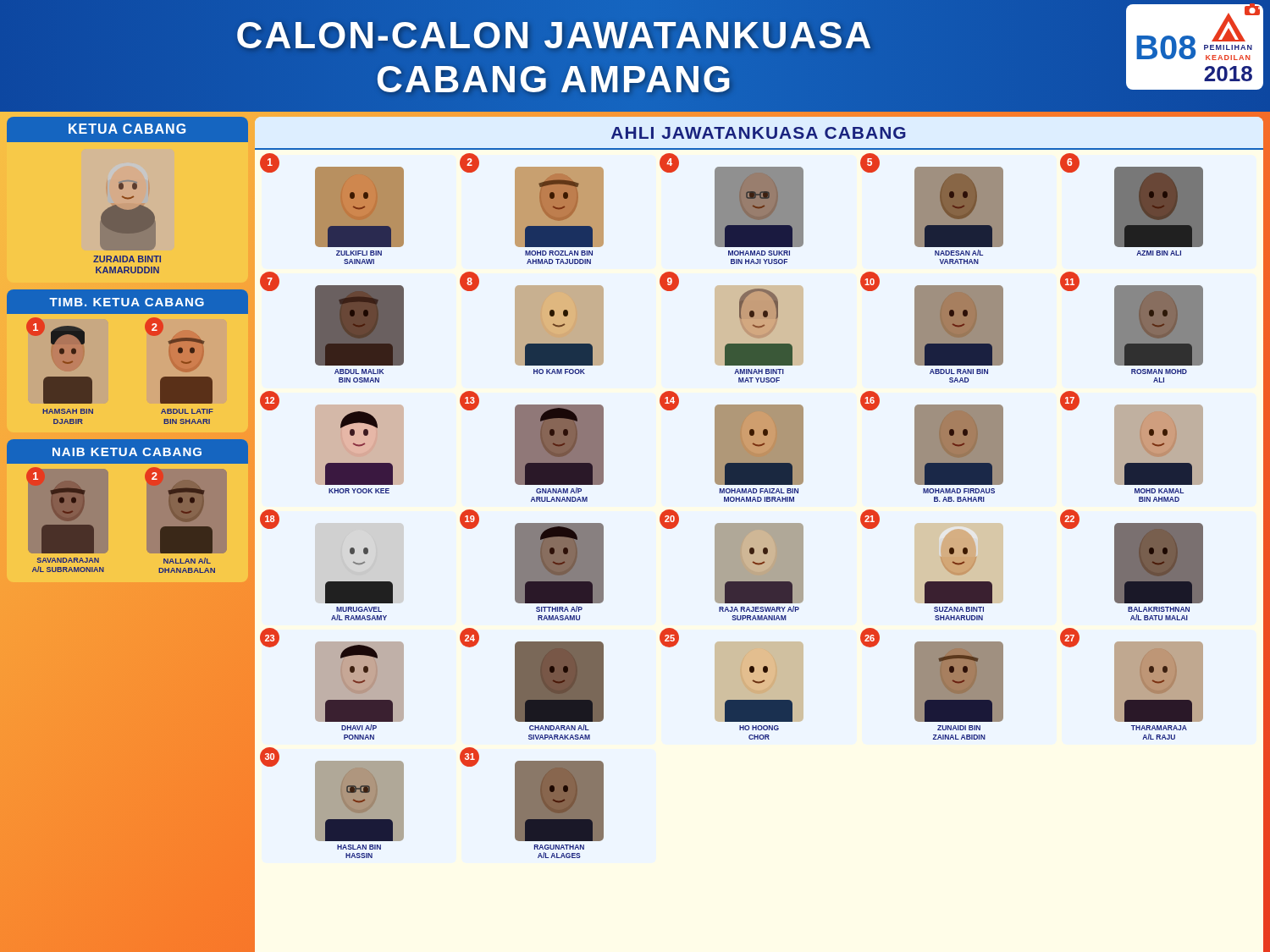Locate the text "20 RAJA RAJESWARY A/PSUPRAMANIAM"
Screen dimensions: 952x1270
[x=733, y=567]
